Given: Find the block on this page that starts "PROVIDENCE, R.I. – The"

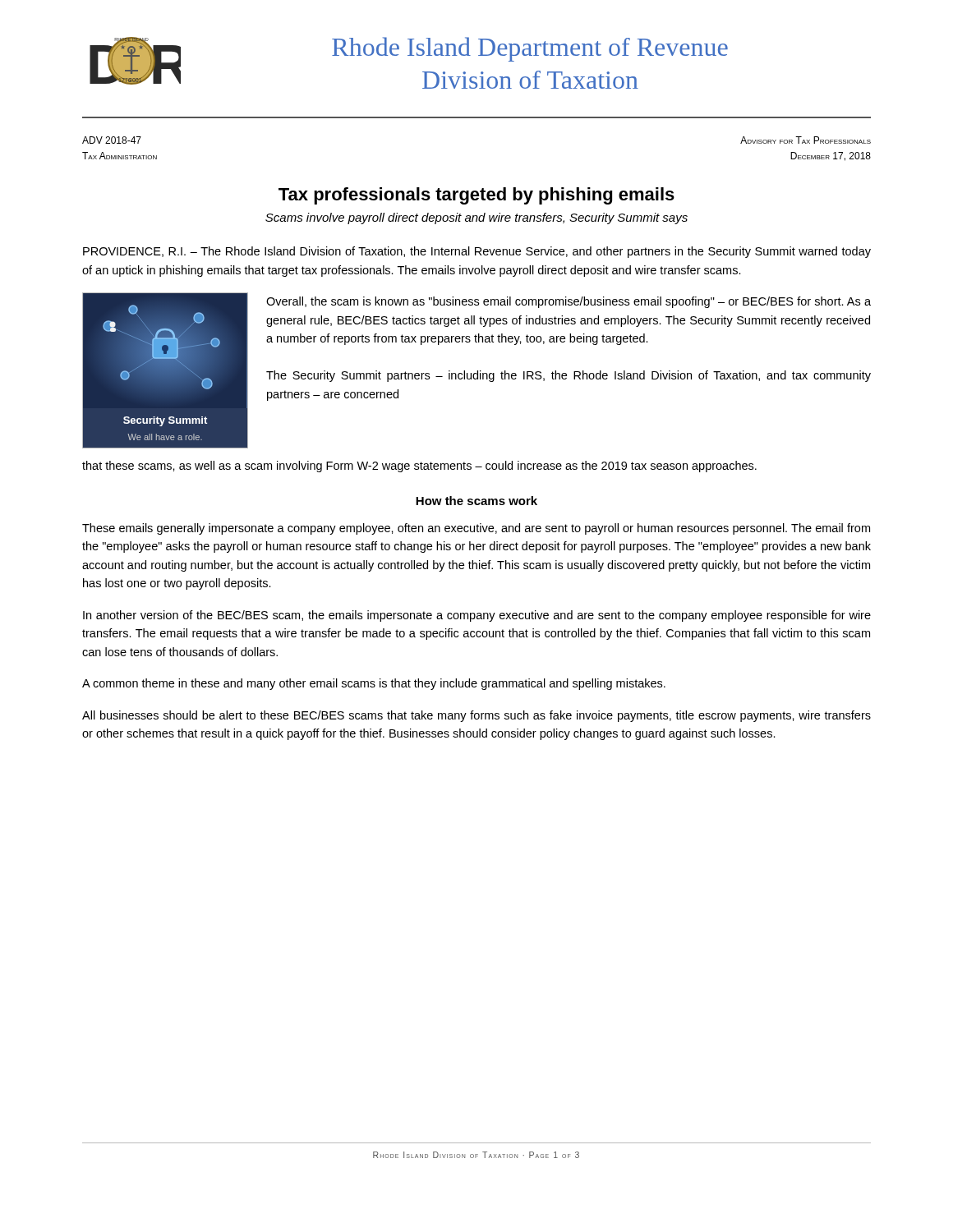Looking at the screenshot, I should click(476, 261).
